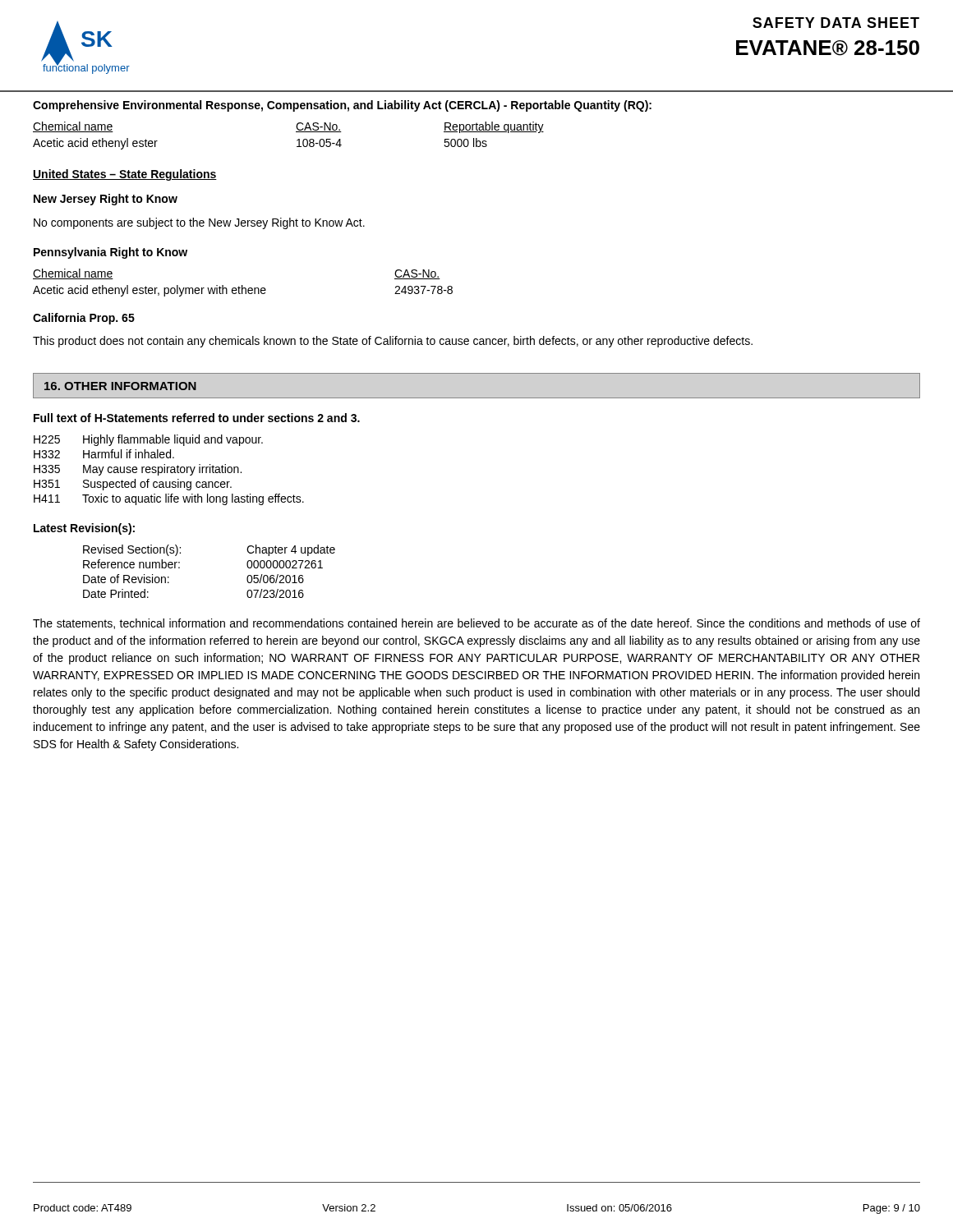Point to the block beginning "Latest Revision(s): Revised Section(s): Chapter"
Screen dimensions: 1232x953
click(x=84, y=529)
